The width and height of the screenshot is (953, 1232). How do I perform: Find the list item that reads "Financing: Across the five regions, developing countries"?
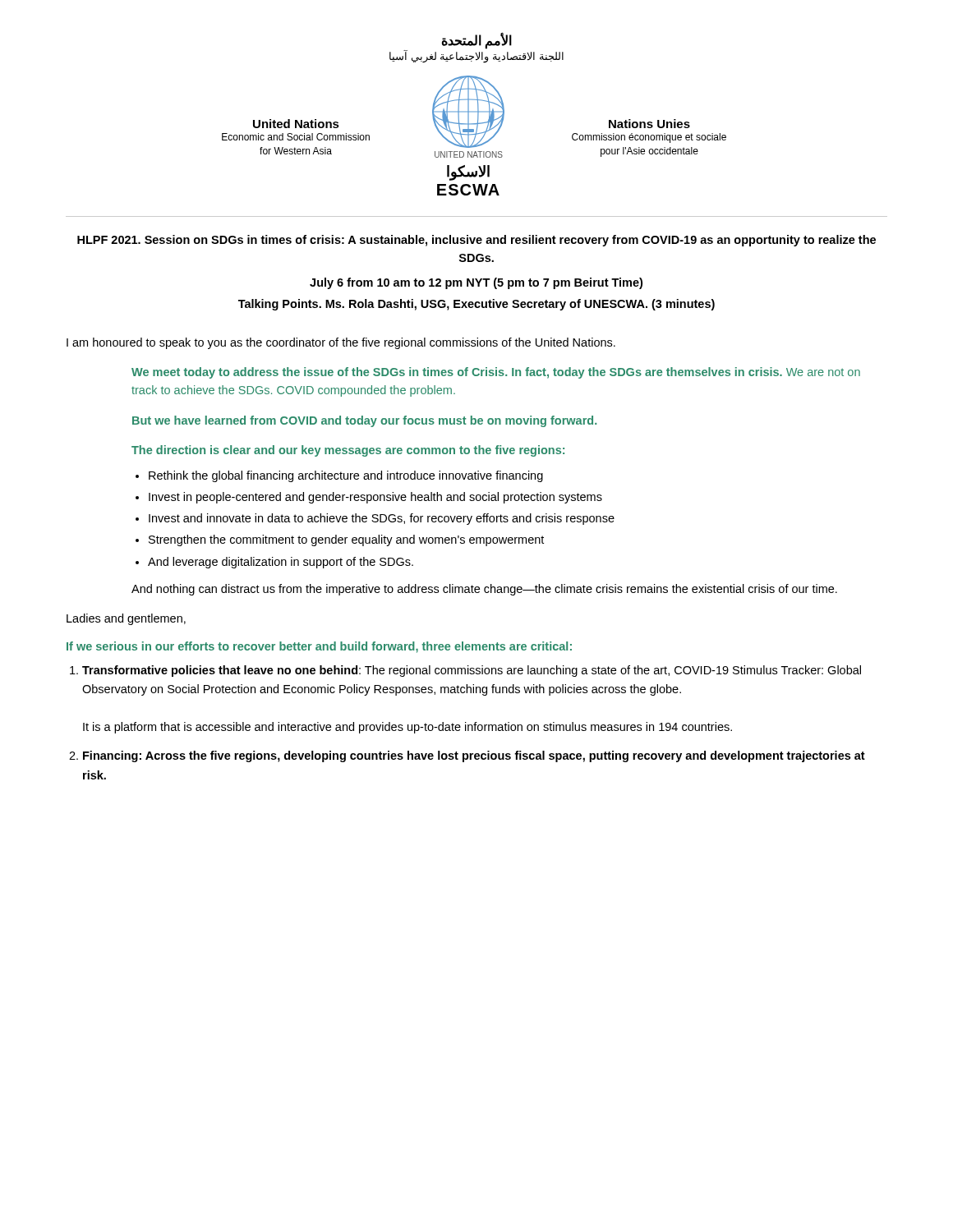473,766
